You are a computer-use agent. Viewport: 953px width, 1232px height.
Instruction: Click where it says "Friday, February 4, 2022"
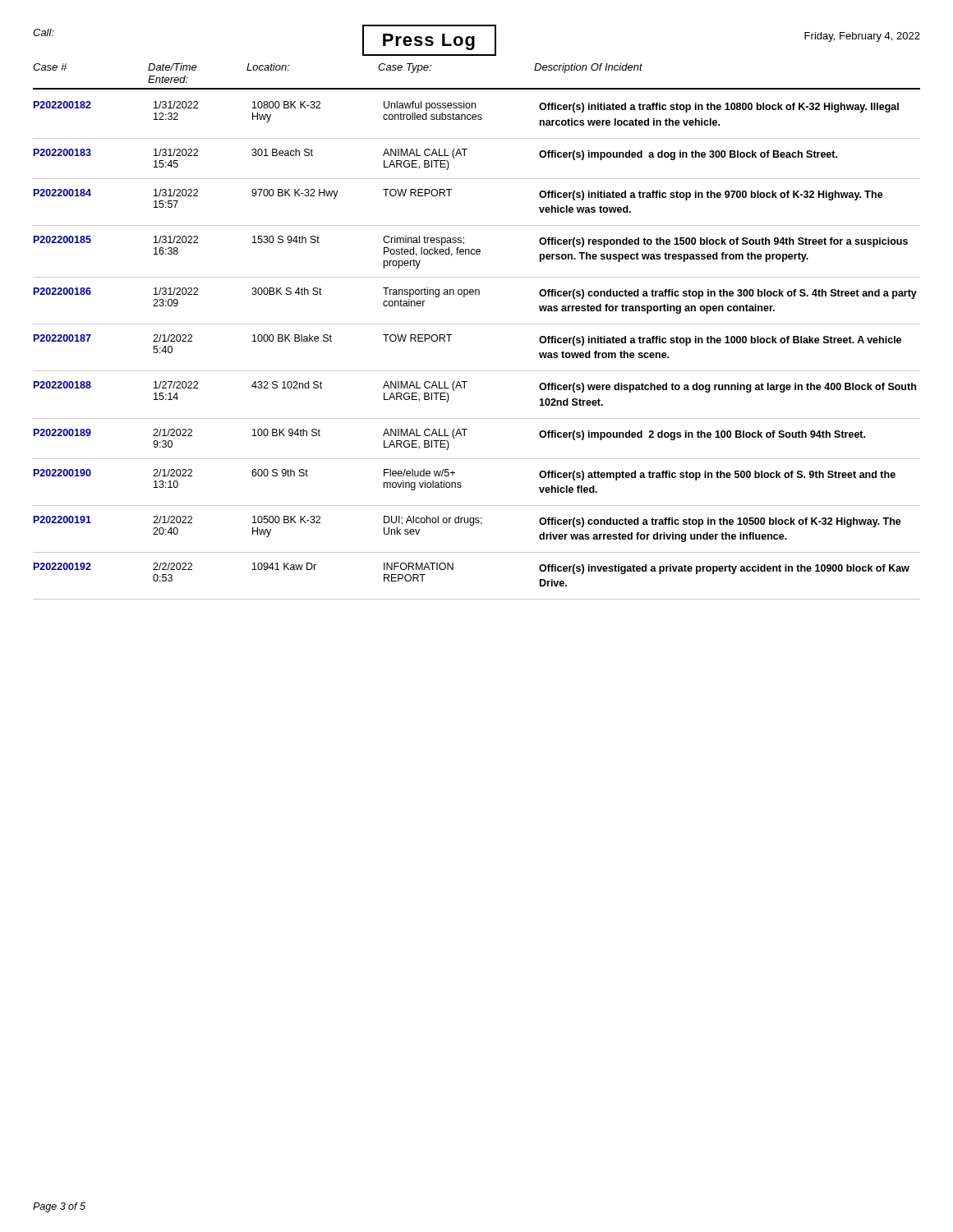(862, 36)
